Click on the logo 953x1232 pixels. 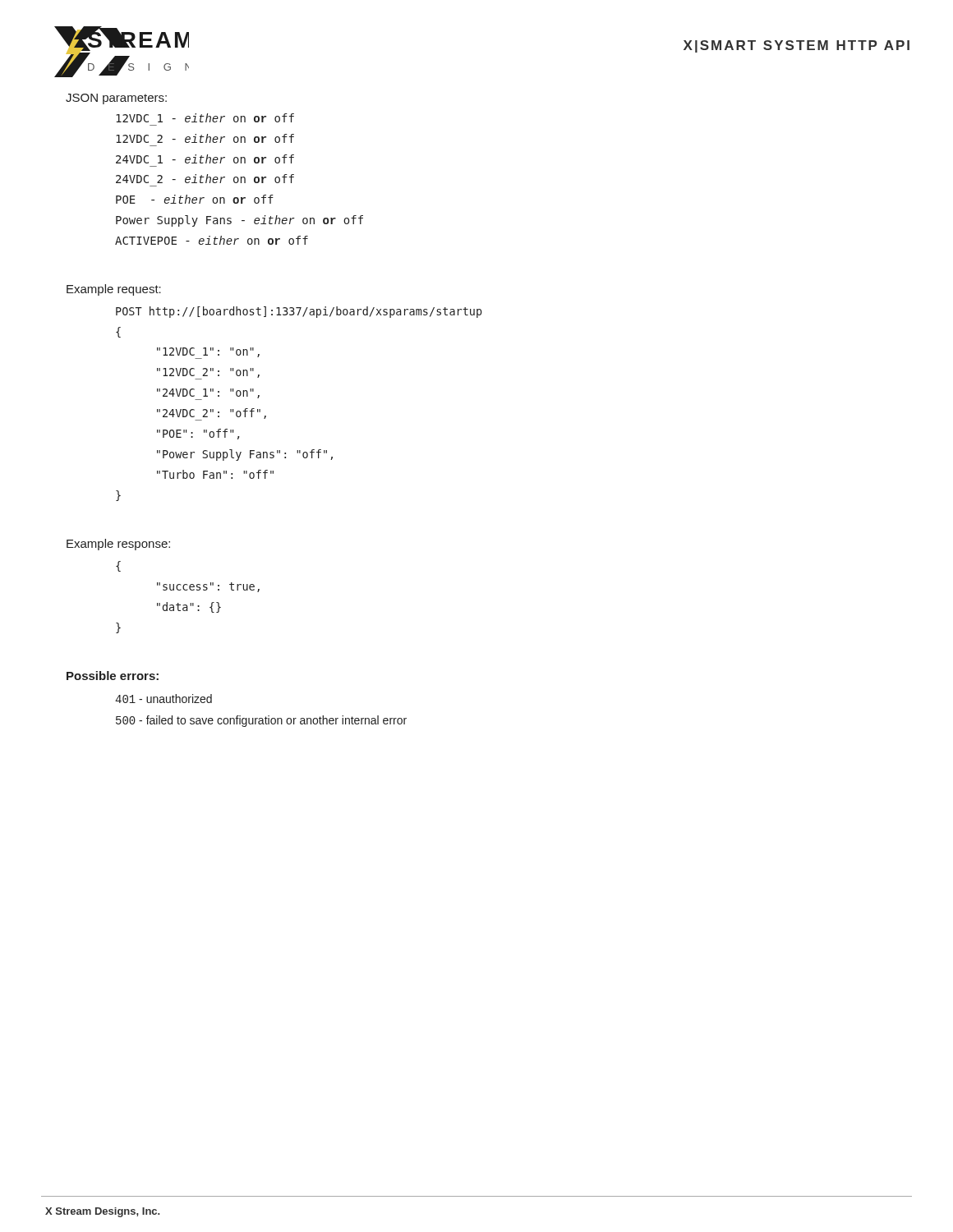[x=115, y=53]
